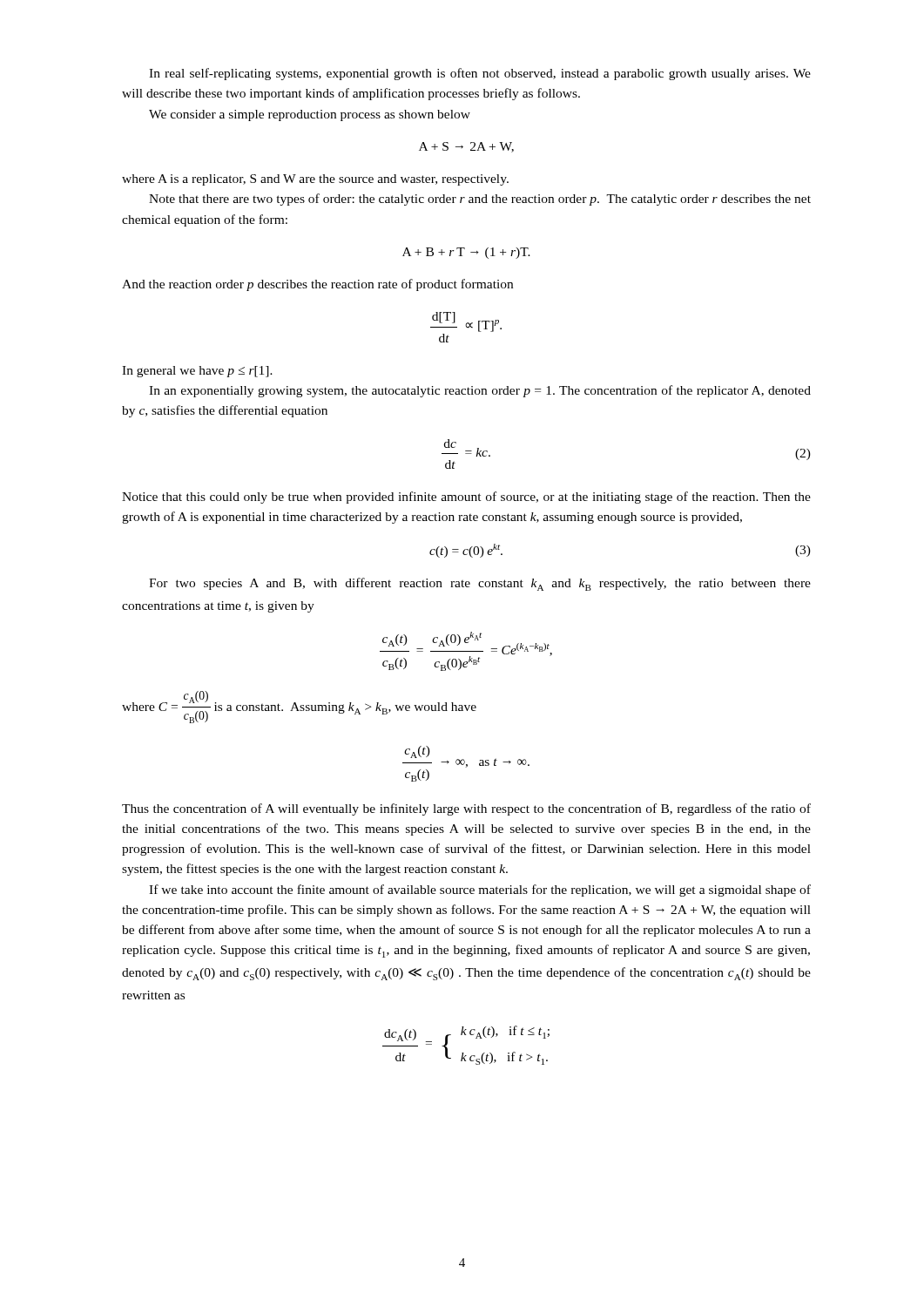
Task: Find the element starting "In real self-replicating systems, exponential growth is often"
Action: [466, 83]
